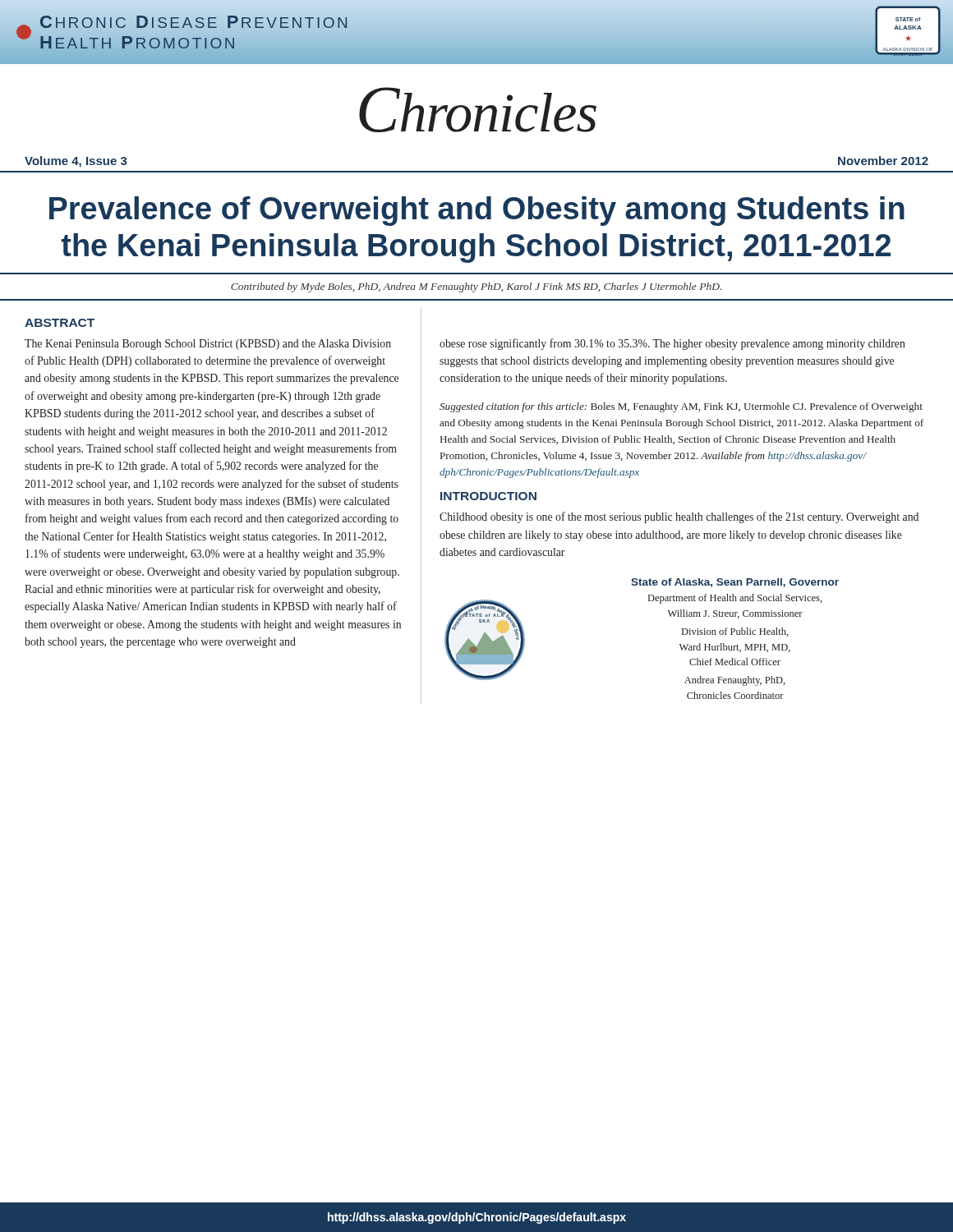Find the region starting "Childhood obesity is one"

click(679, 535)
